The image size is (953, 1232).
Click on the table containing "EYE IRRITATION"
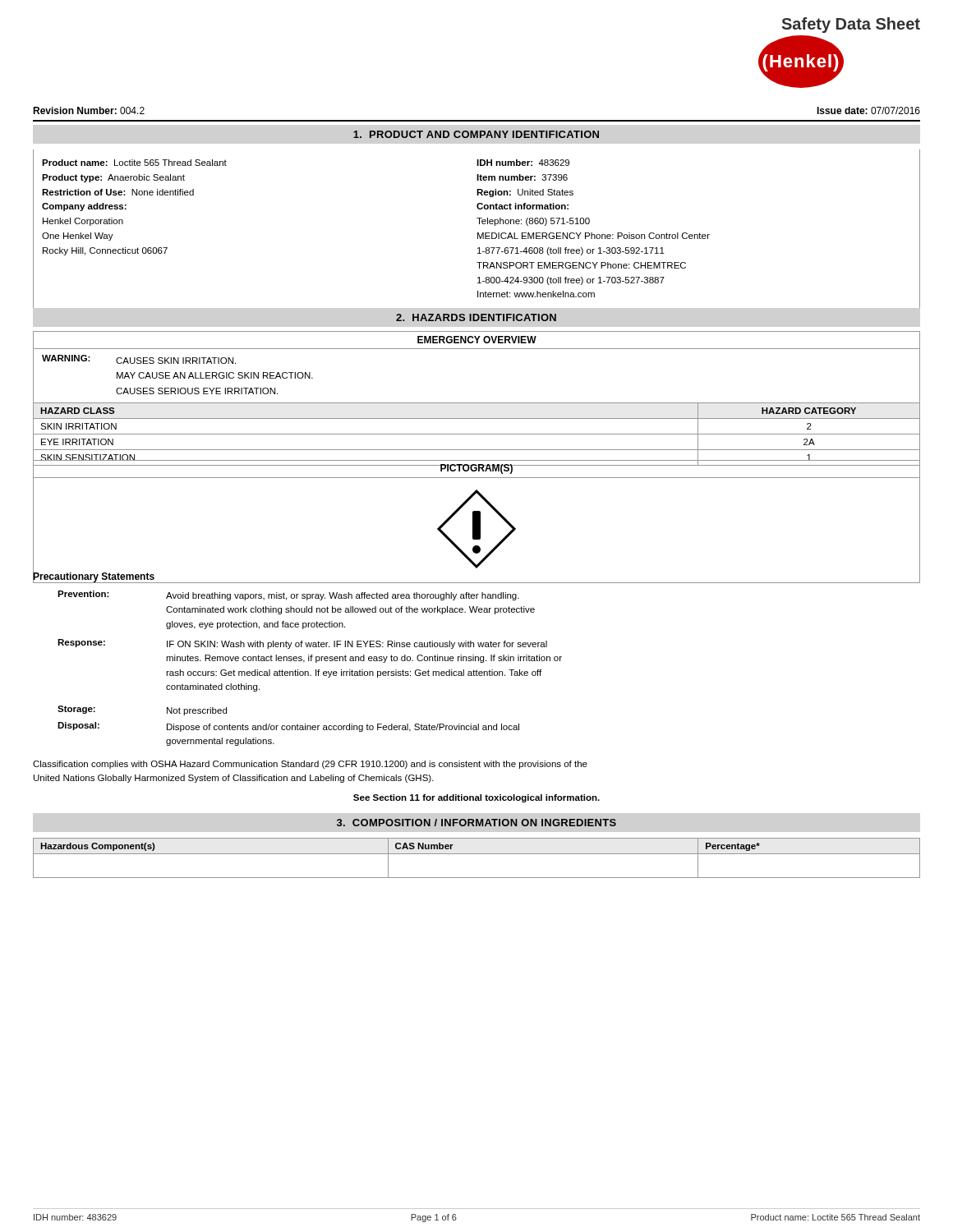476,434
